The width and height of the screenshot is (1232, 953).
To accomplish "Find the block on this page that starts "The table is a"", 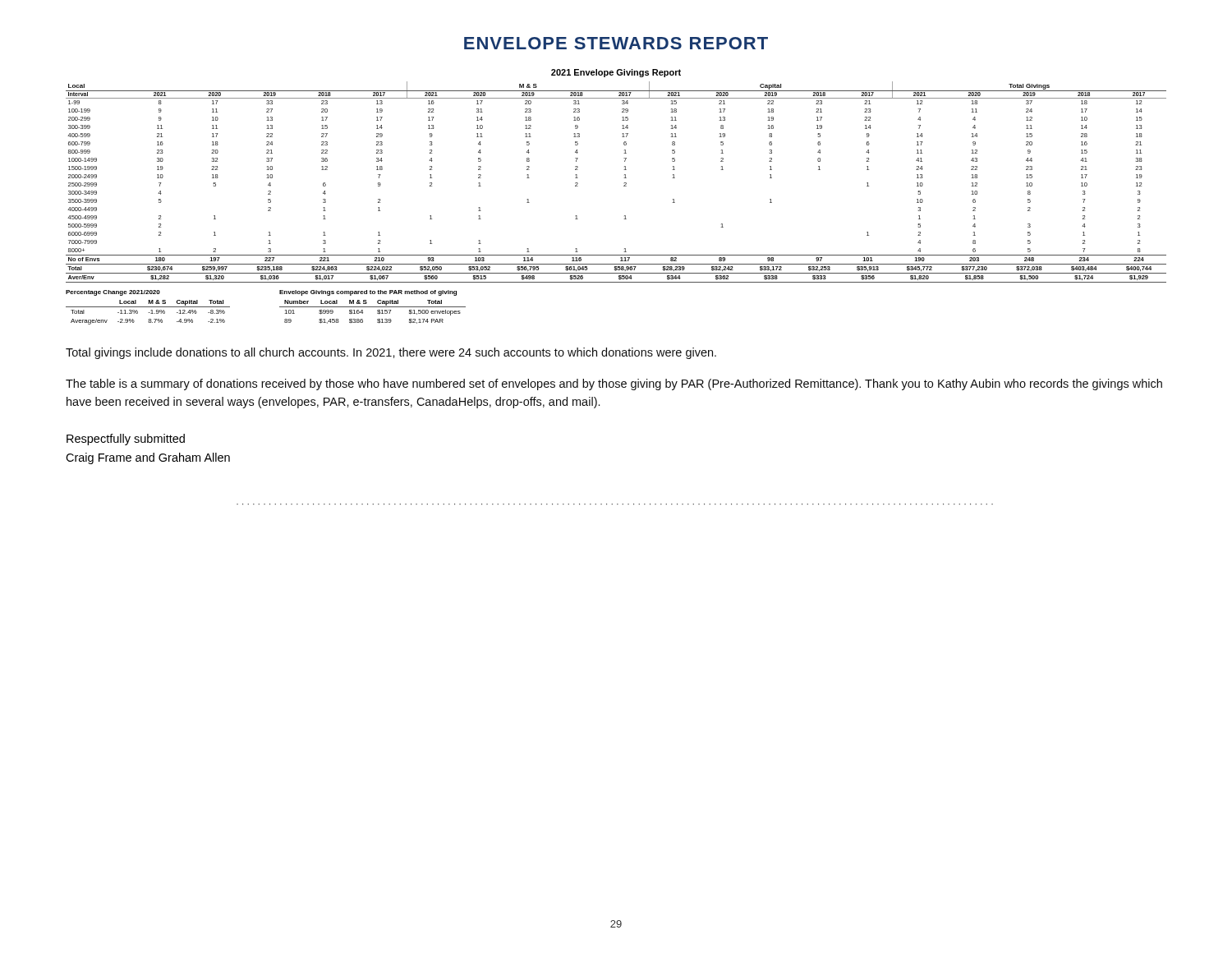I will tap(614, 393).
